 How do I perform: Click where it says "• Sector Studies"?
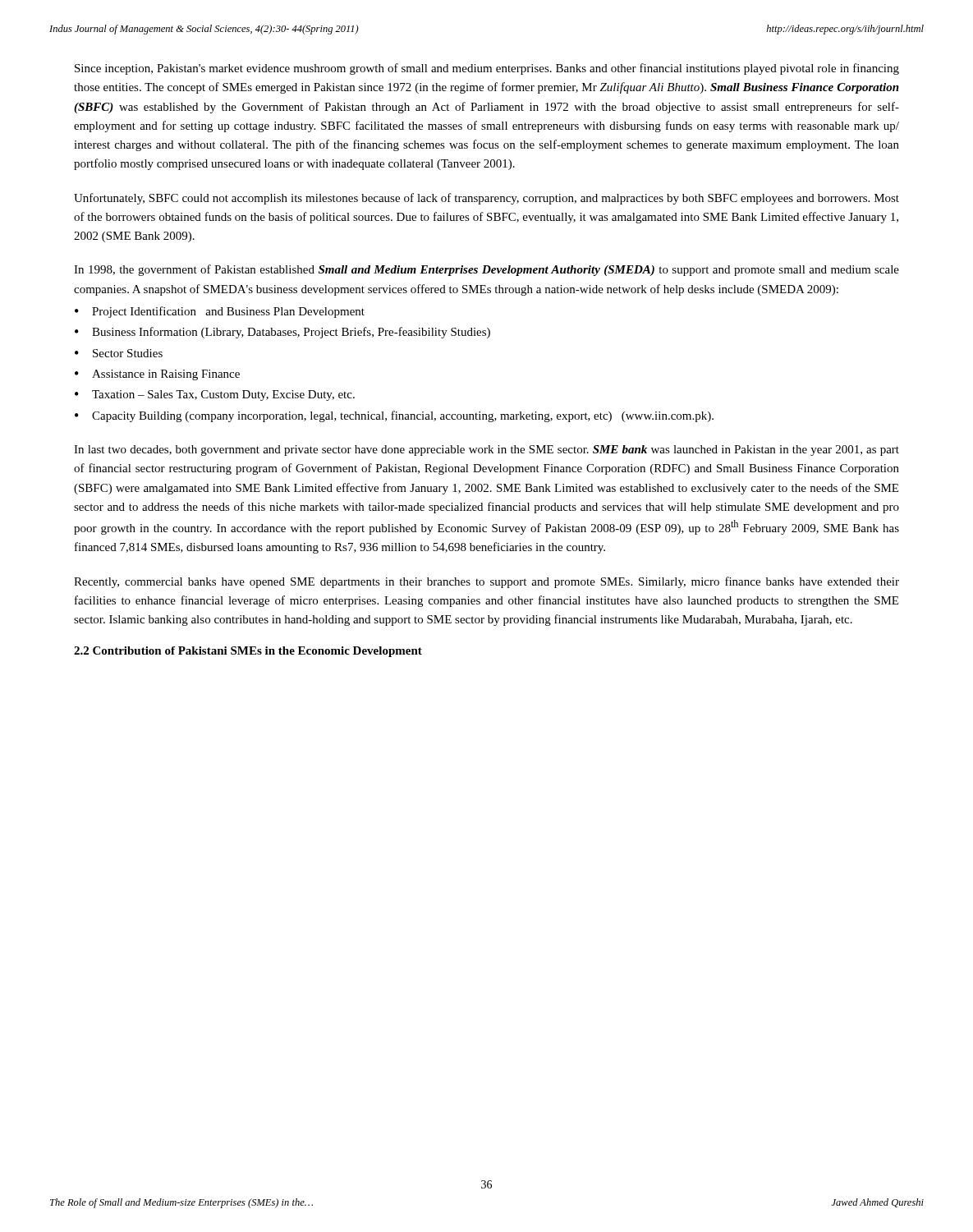point(118,353)
